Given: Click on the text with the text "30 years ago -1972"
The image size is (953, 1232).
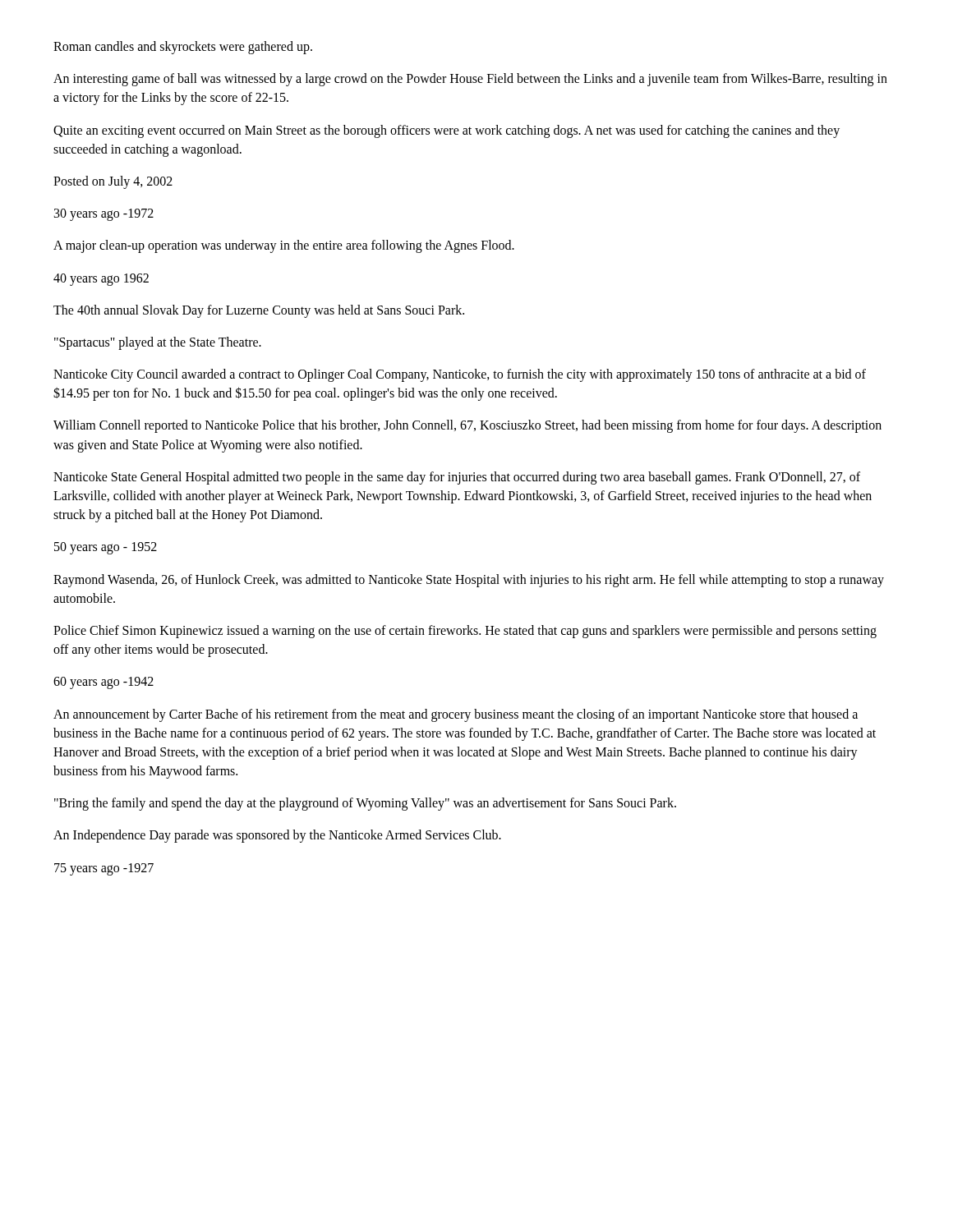Looking at the screenshot, I should coord(104,213).
